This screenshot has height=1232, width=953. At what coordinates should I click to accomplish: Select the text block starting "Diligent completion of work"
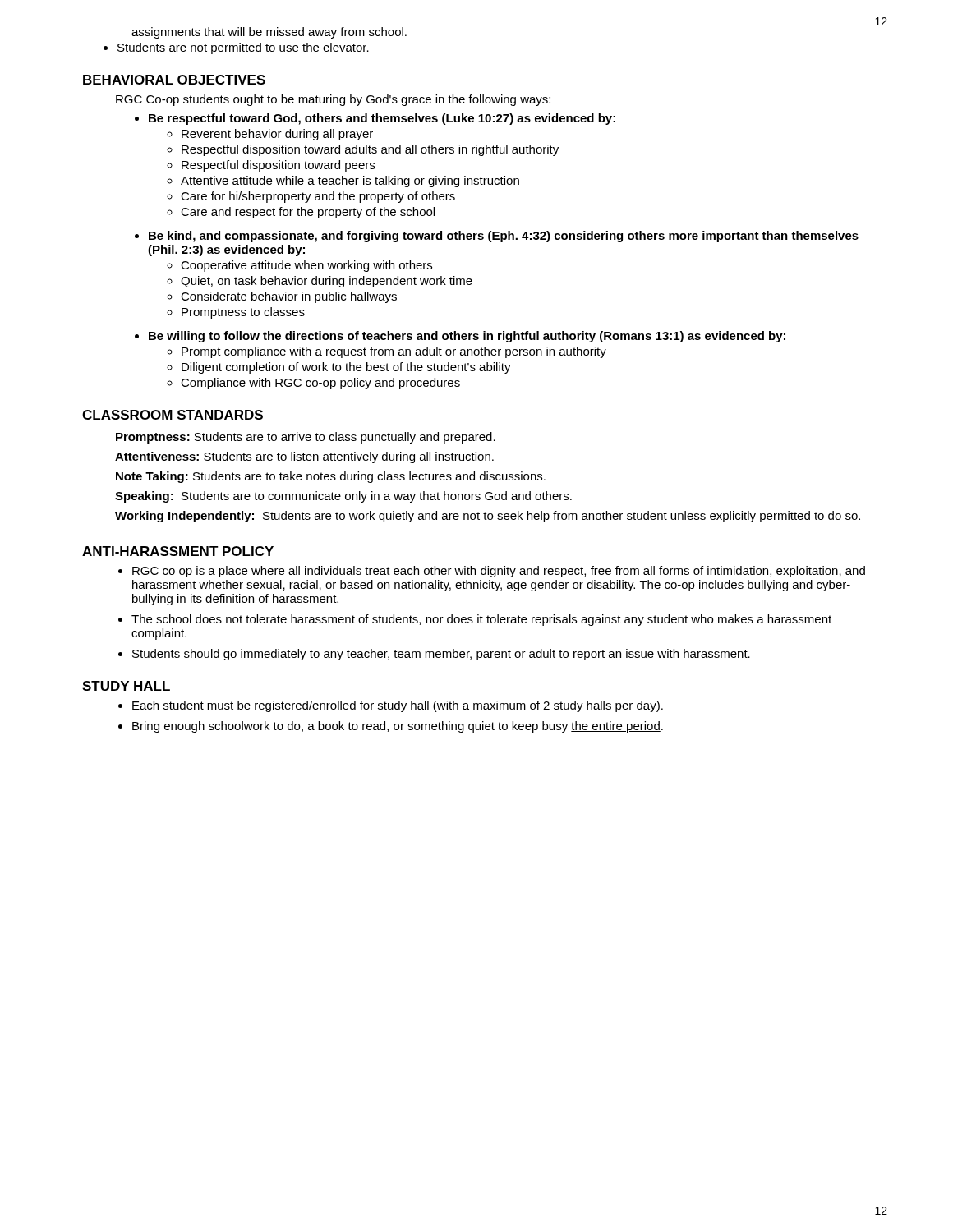(346, 367)
